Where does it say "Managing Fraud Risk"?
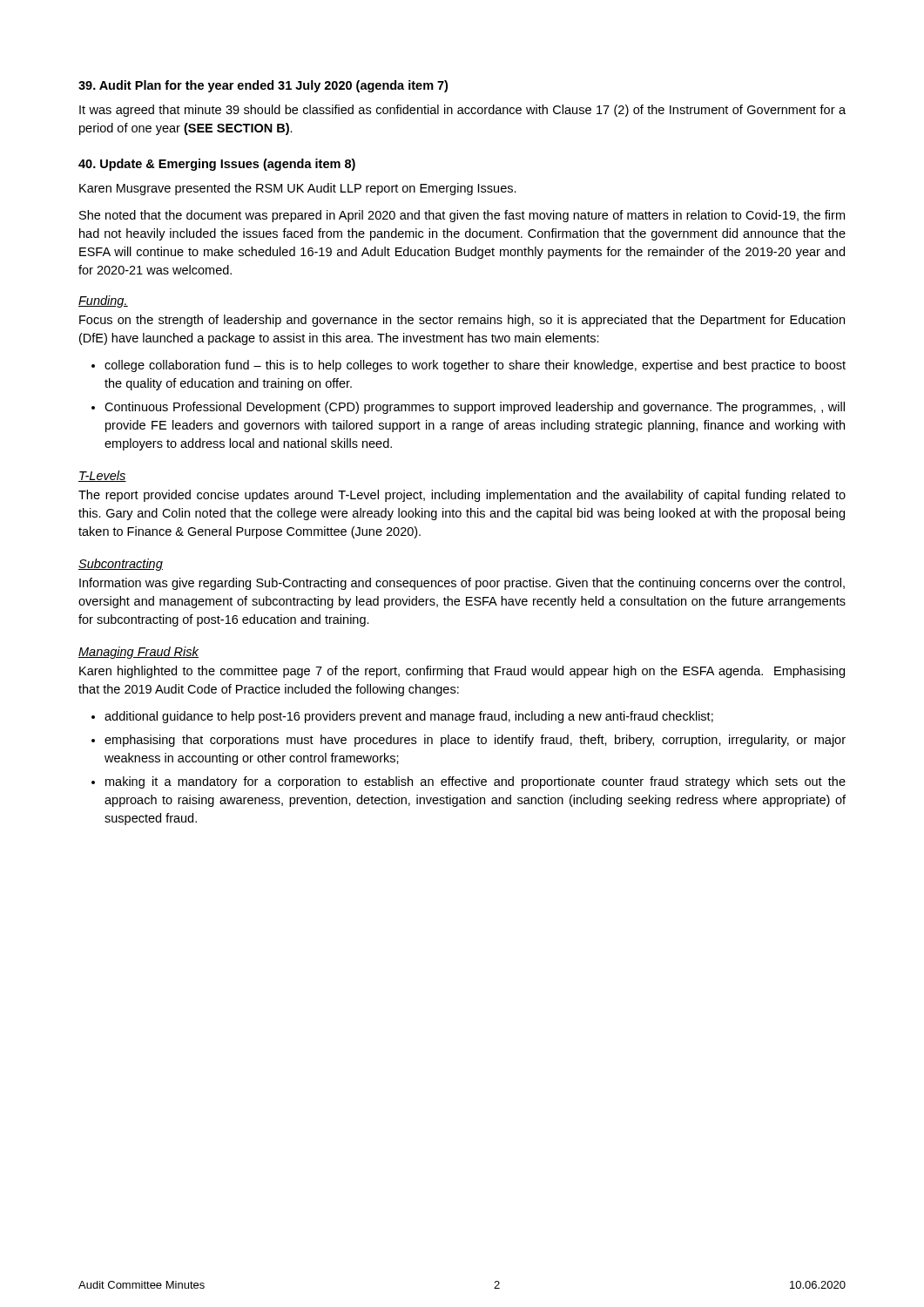Image resolution: width=924 pixels, height=1307 pixels. click(138, 652)
